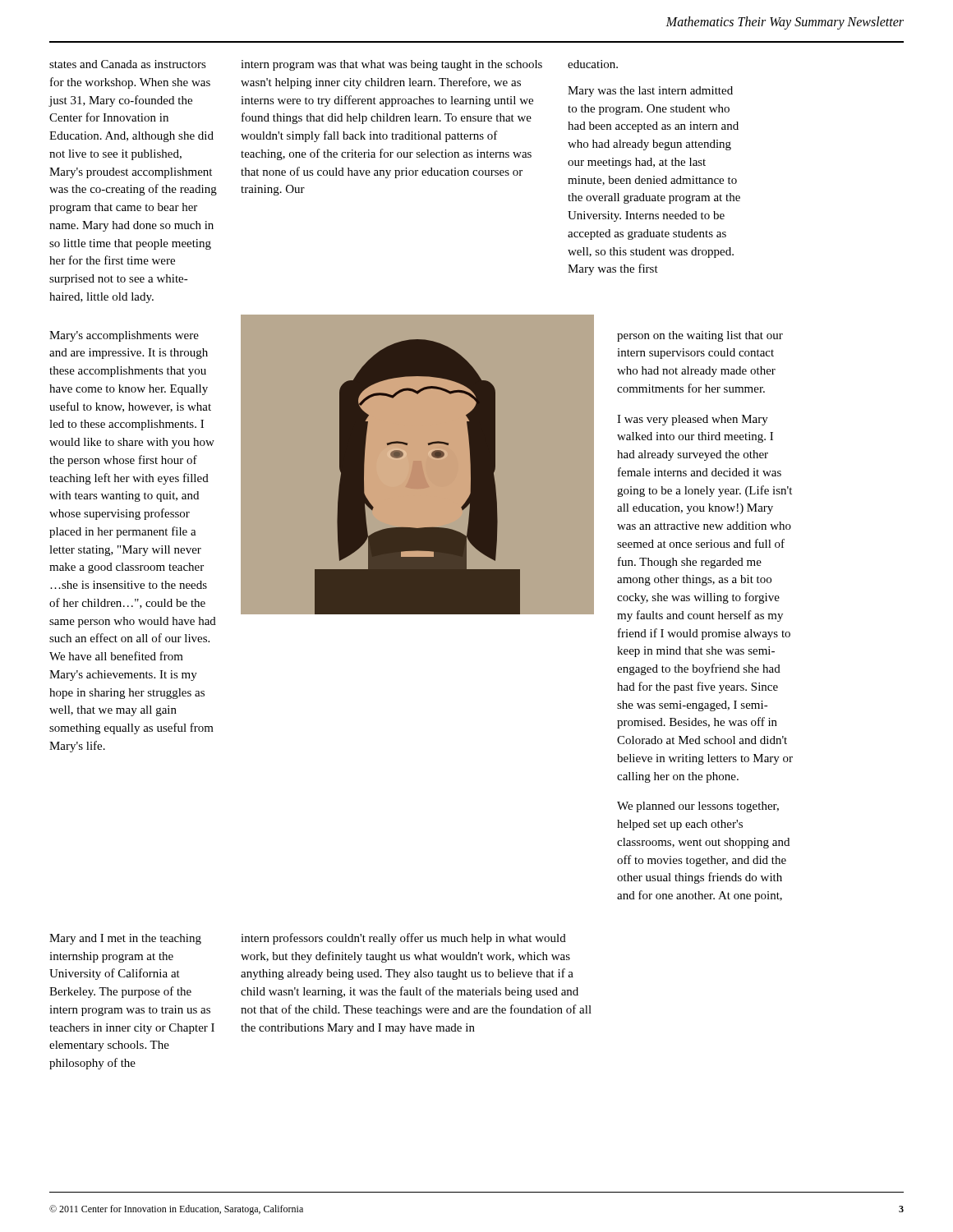Viewport: 953px width, 1232px height.
Task: Locate the text block starting "states and Canada as"
Action: 133,181
